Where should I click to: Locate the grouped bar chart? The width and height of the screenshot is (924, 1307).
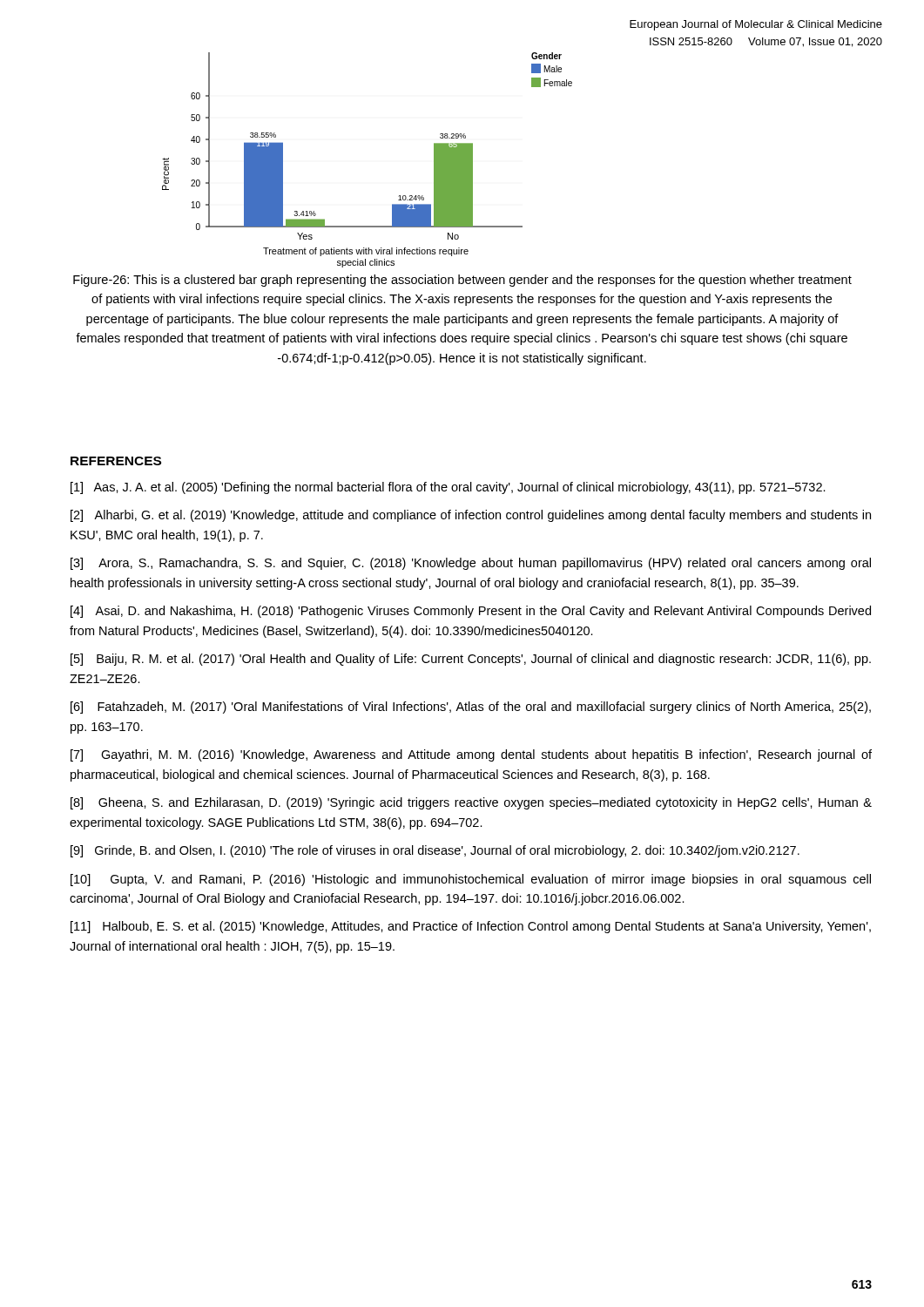pos(409,154)
